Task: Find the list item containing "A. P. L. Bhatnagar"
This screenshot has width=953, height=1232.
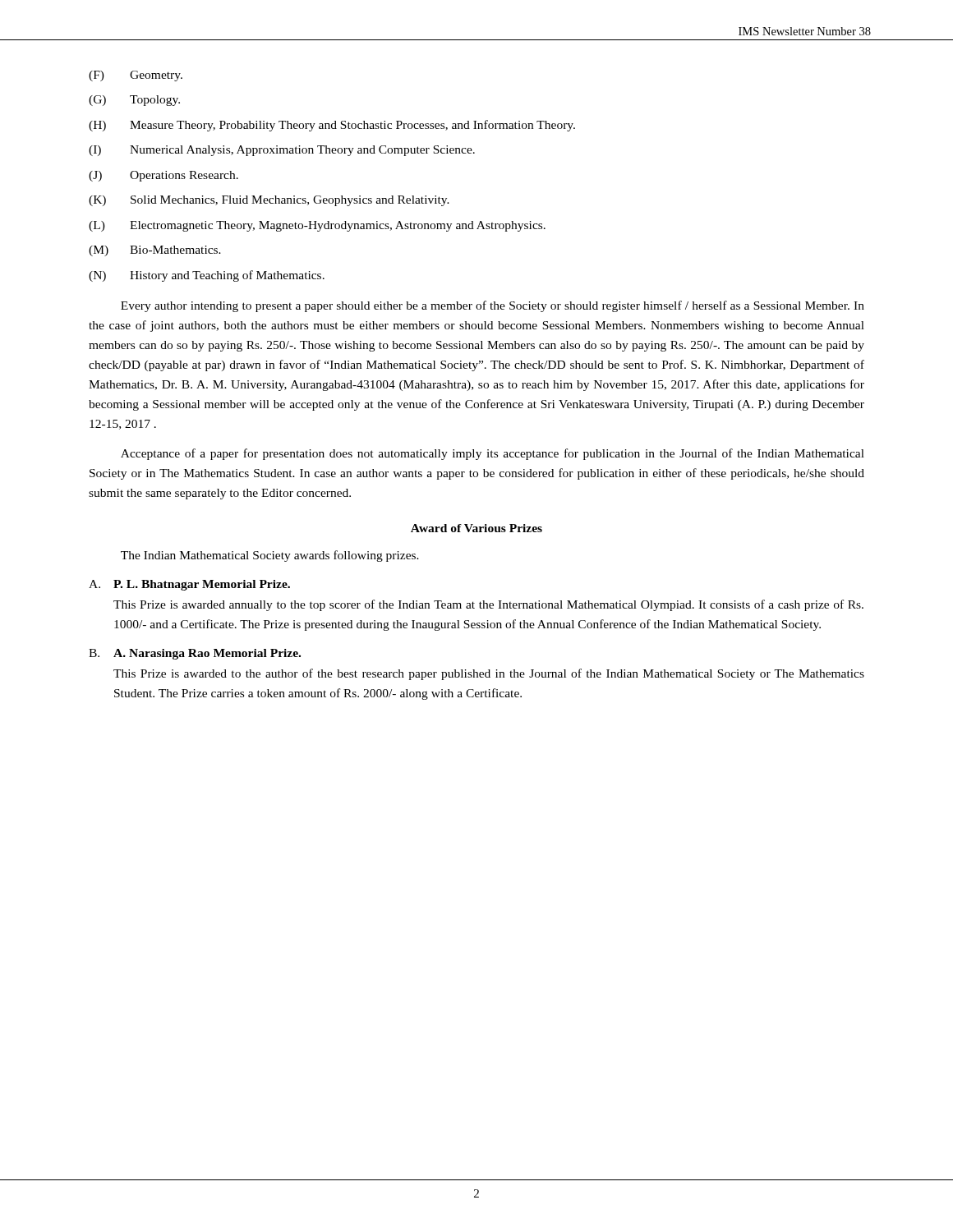Action: point(190,584)
